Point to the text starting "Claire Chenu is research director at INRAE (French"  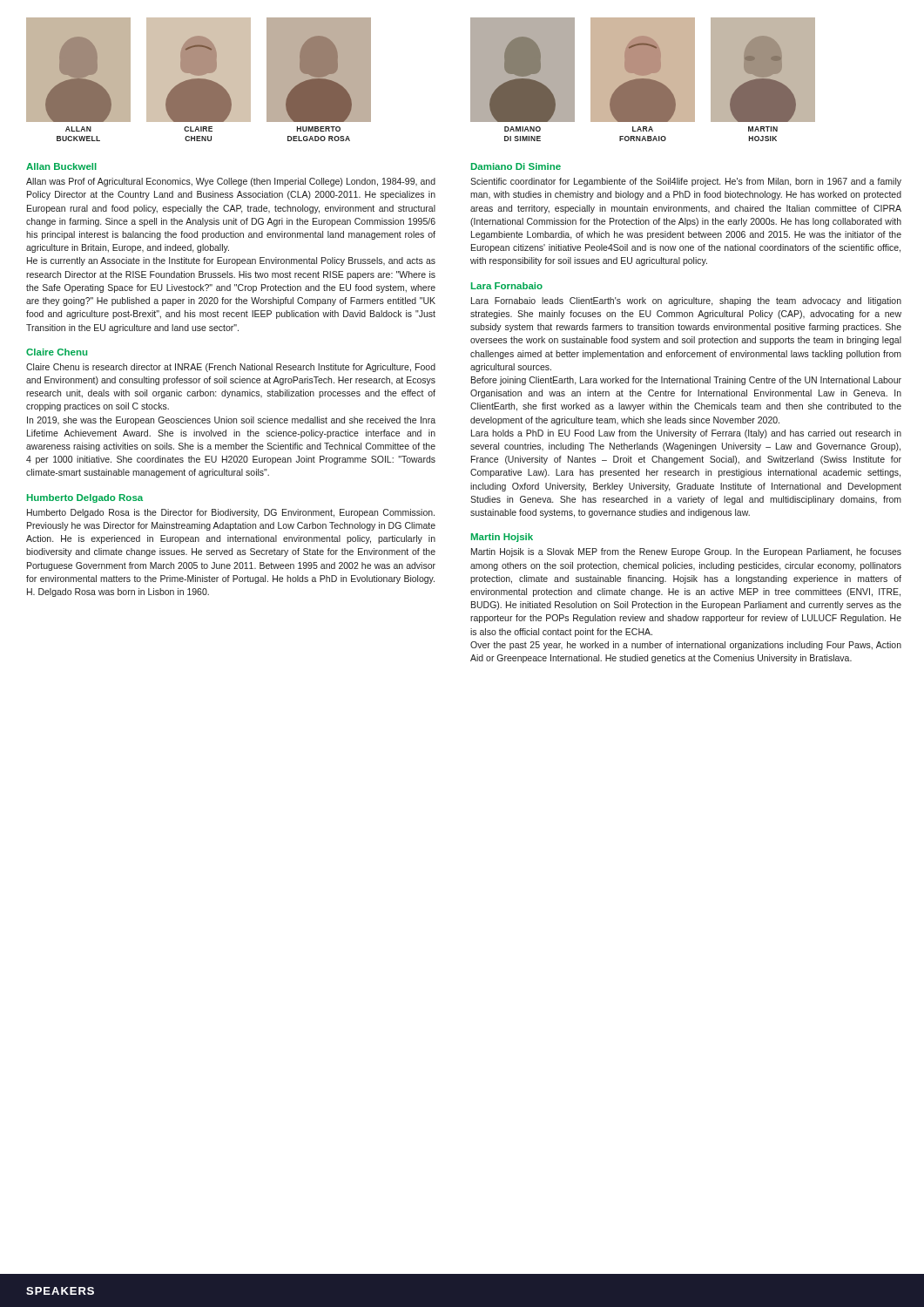pyautogui.click(x=231, y=420)
